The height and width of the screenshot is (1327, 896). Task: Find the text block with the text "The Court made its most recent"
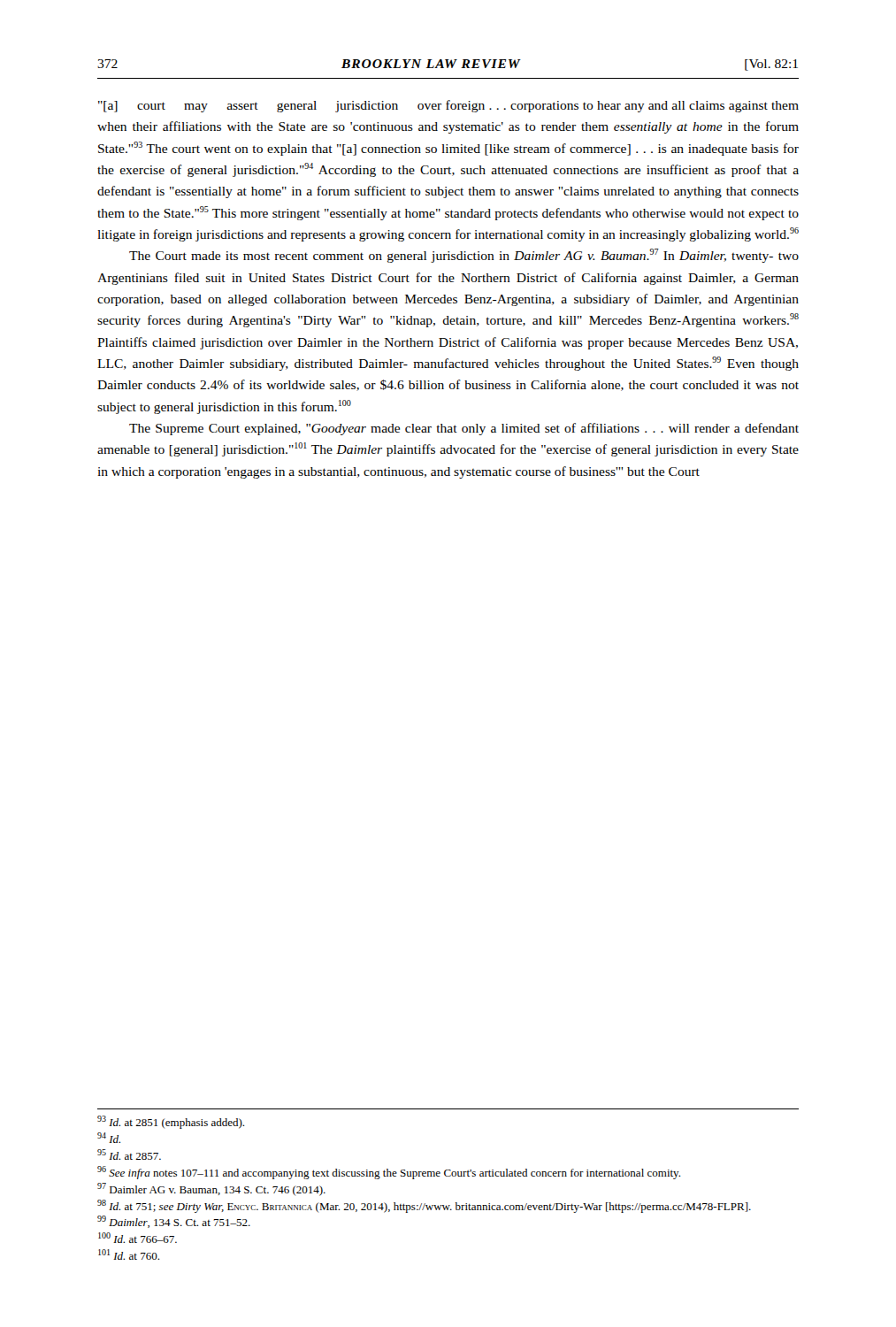click(448, 331)
